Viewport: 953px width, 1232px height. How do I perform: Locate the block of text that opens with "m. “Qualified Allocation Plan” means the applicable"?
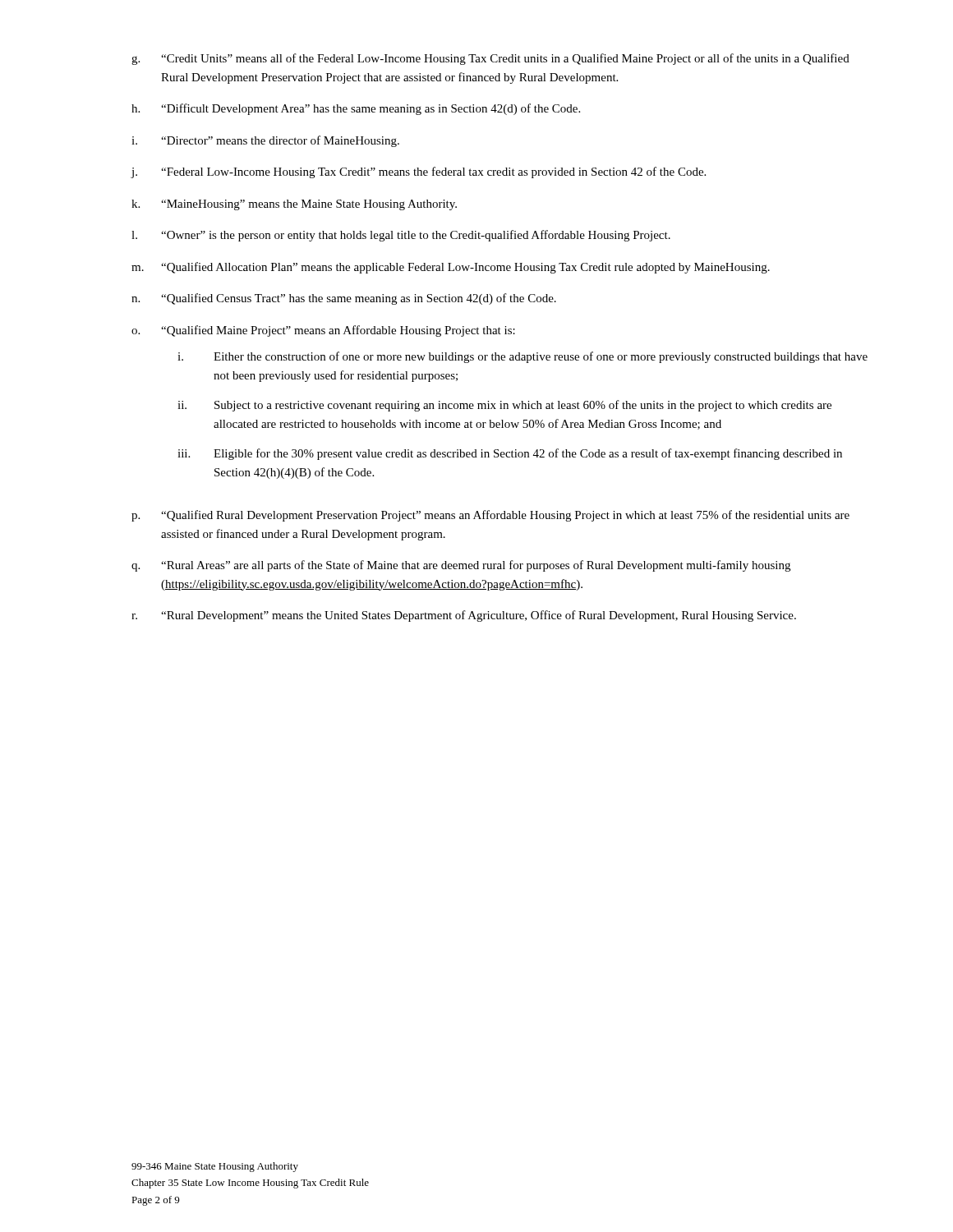click(501, 267)
